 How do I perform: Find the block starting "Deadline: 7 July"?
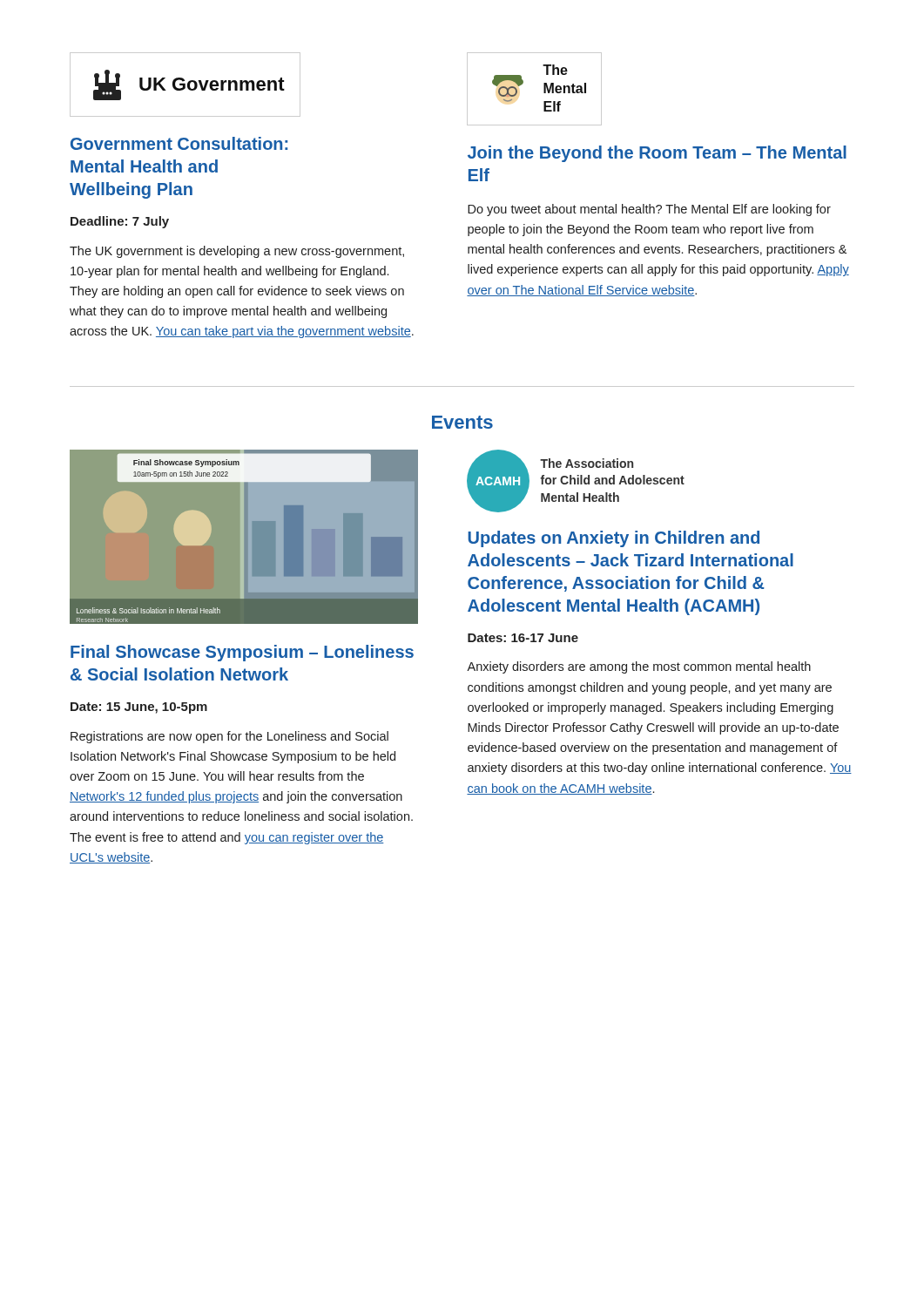click(x=120, y=222)
